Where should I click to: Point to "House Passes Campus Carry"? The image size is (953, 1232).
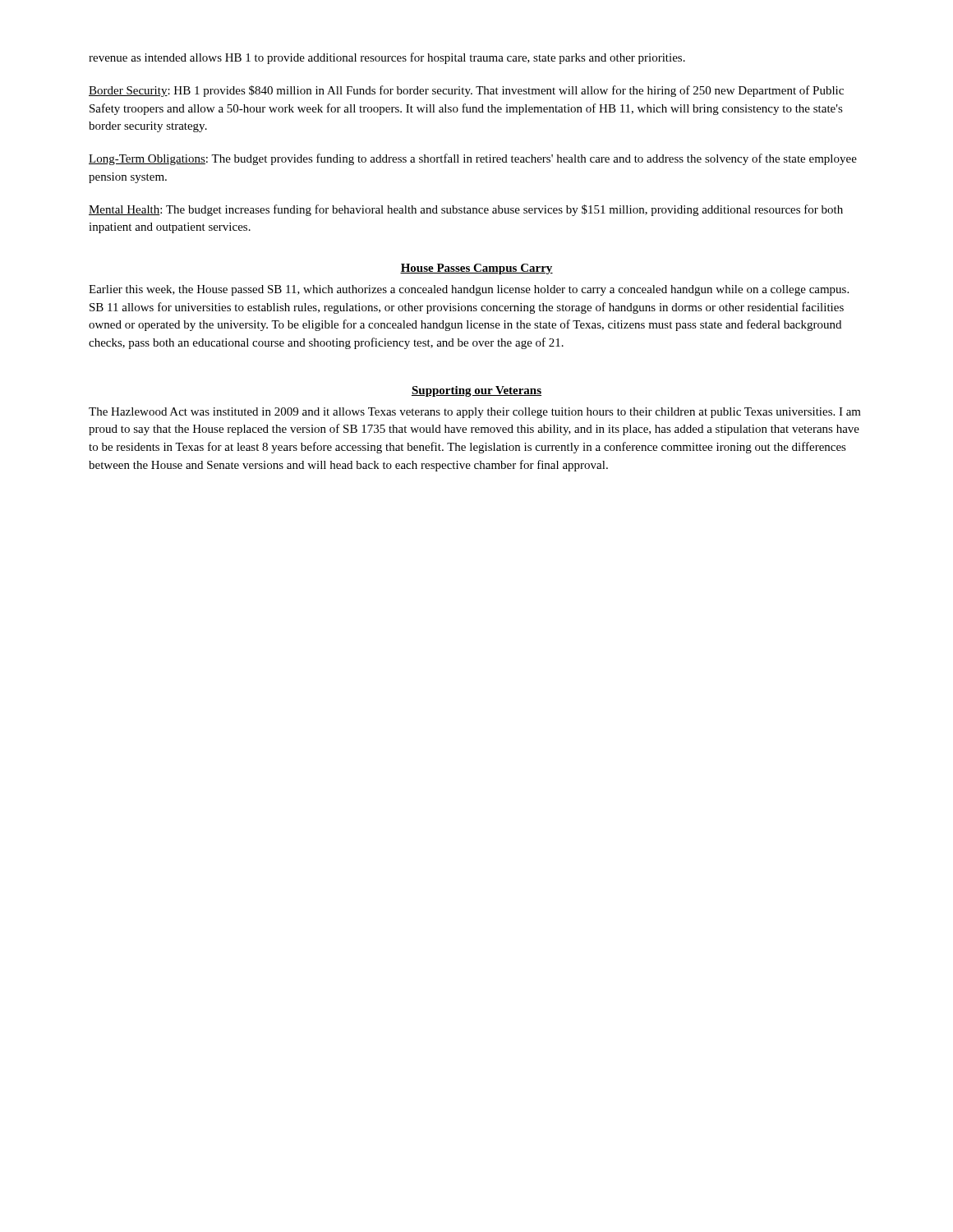[476, 268]
